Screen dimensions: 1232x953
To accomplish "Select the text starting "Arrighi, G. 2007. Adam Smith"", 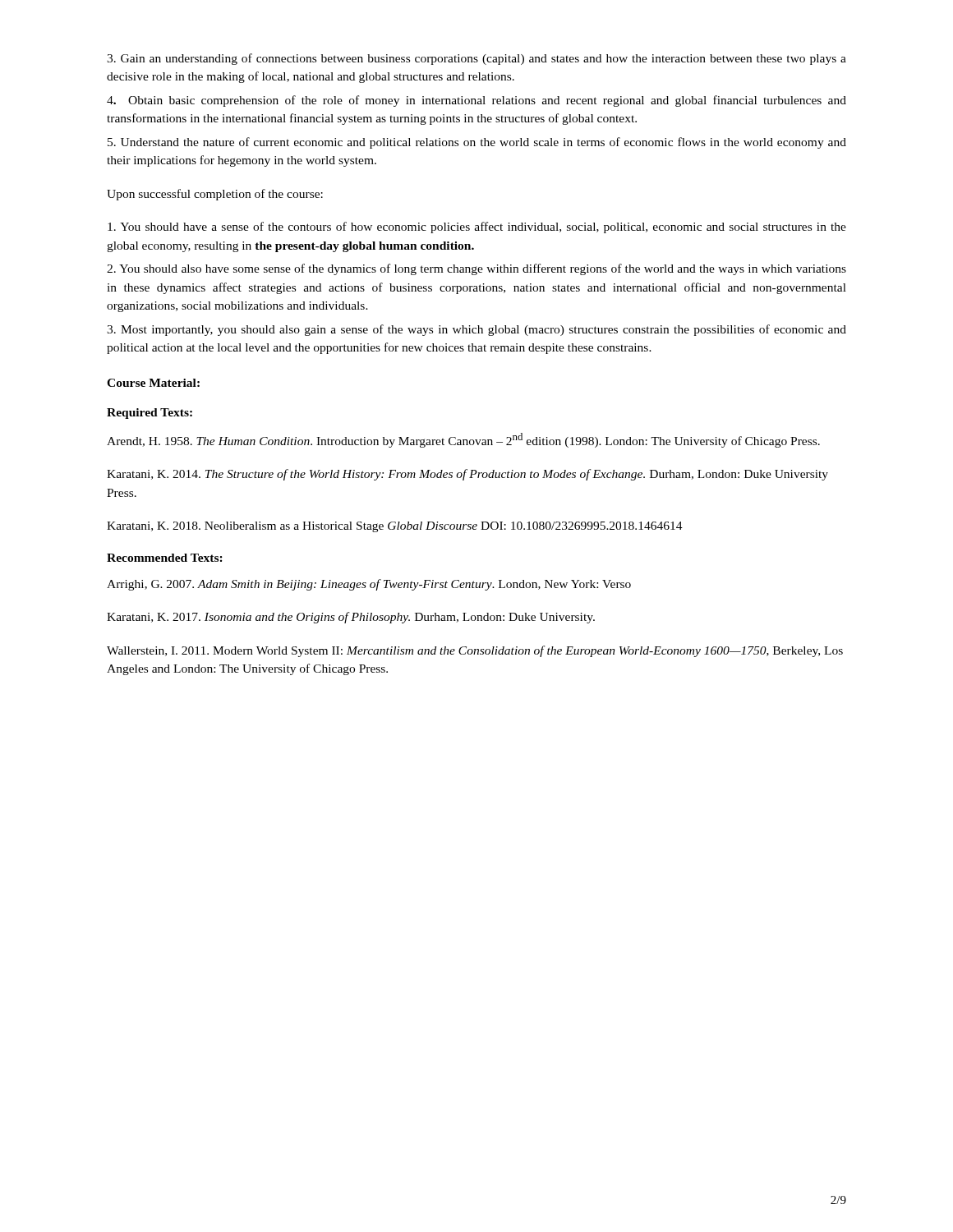I will coord(369,583).
